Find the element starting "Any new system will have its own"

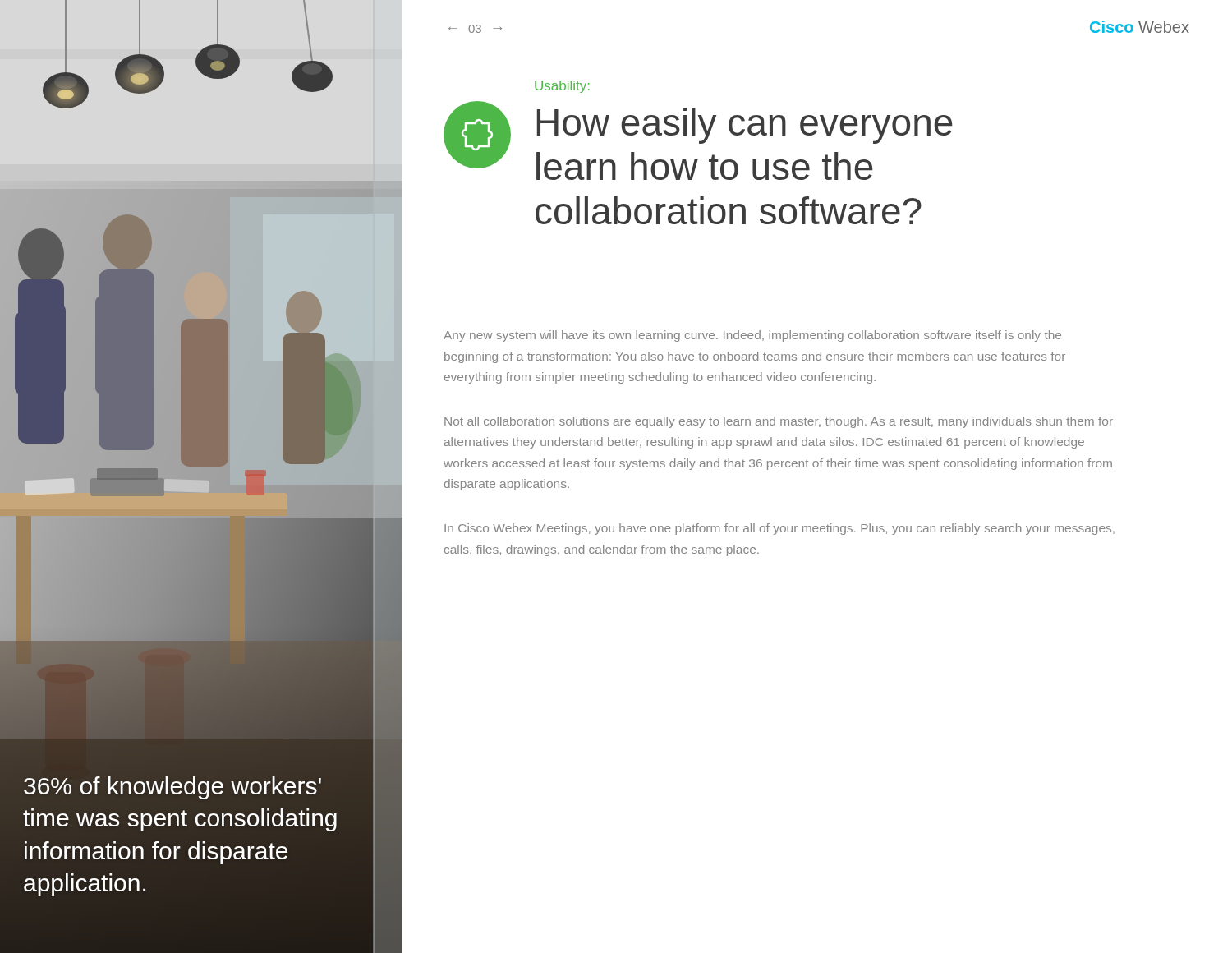pos(755,356)
